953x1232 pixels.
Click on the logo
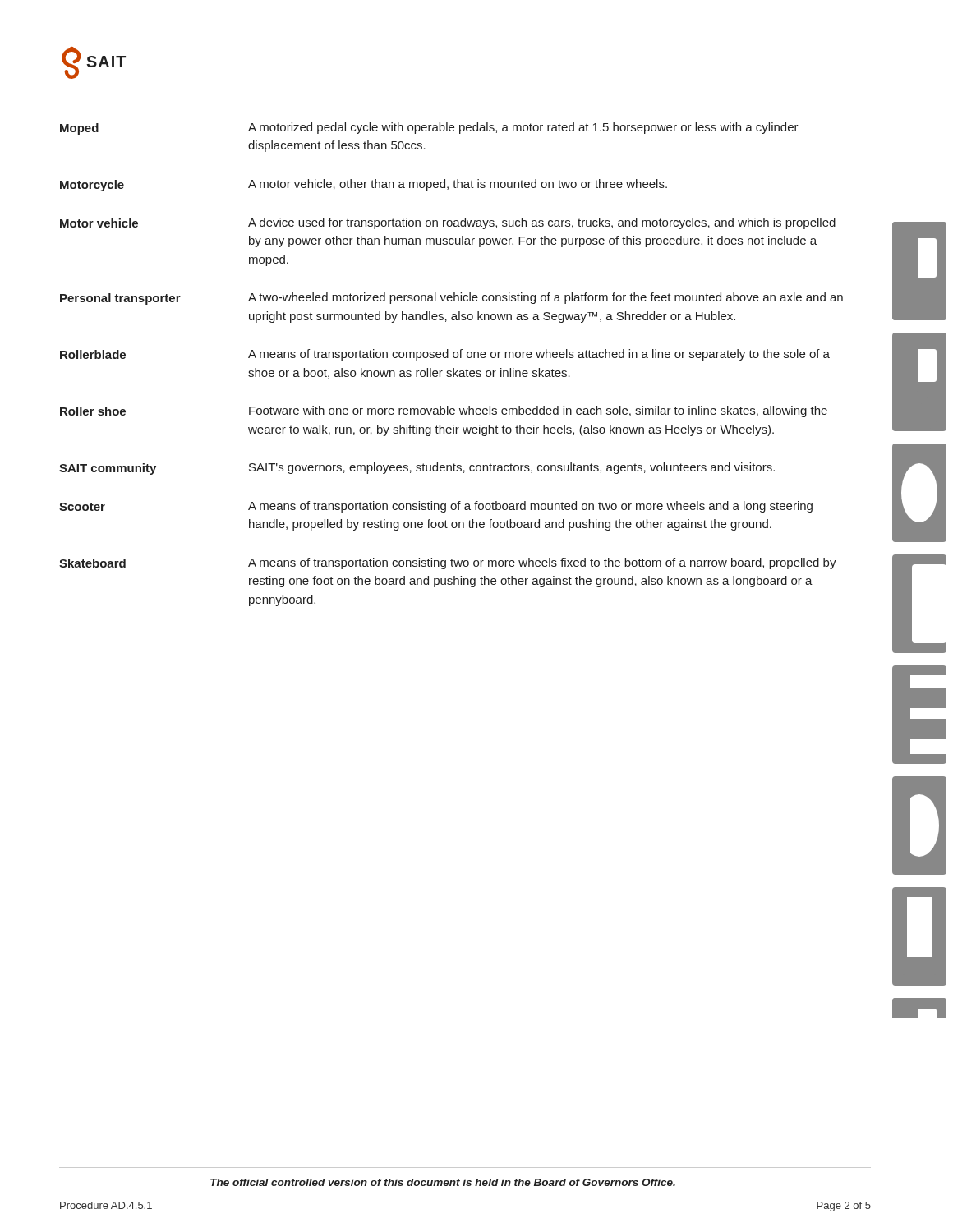tap(452, 64)
